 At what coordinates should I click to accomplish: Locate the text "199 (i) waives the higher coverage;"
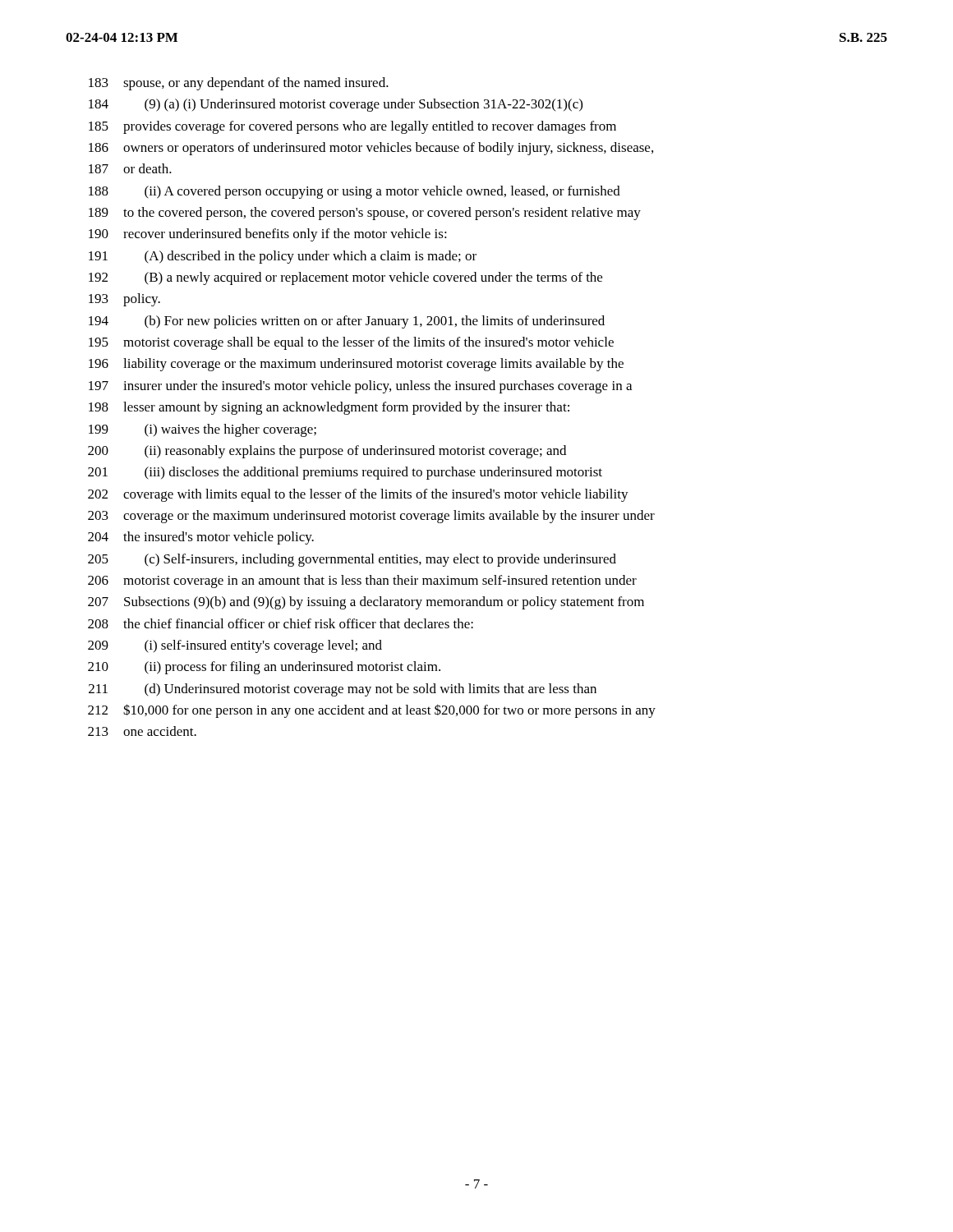[203, 430]
